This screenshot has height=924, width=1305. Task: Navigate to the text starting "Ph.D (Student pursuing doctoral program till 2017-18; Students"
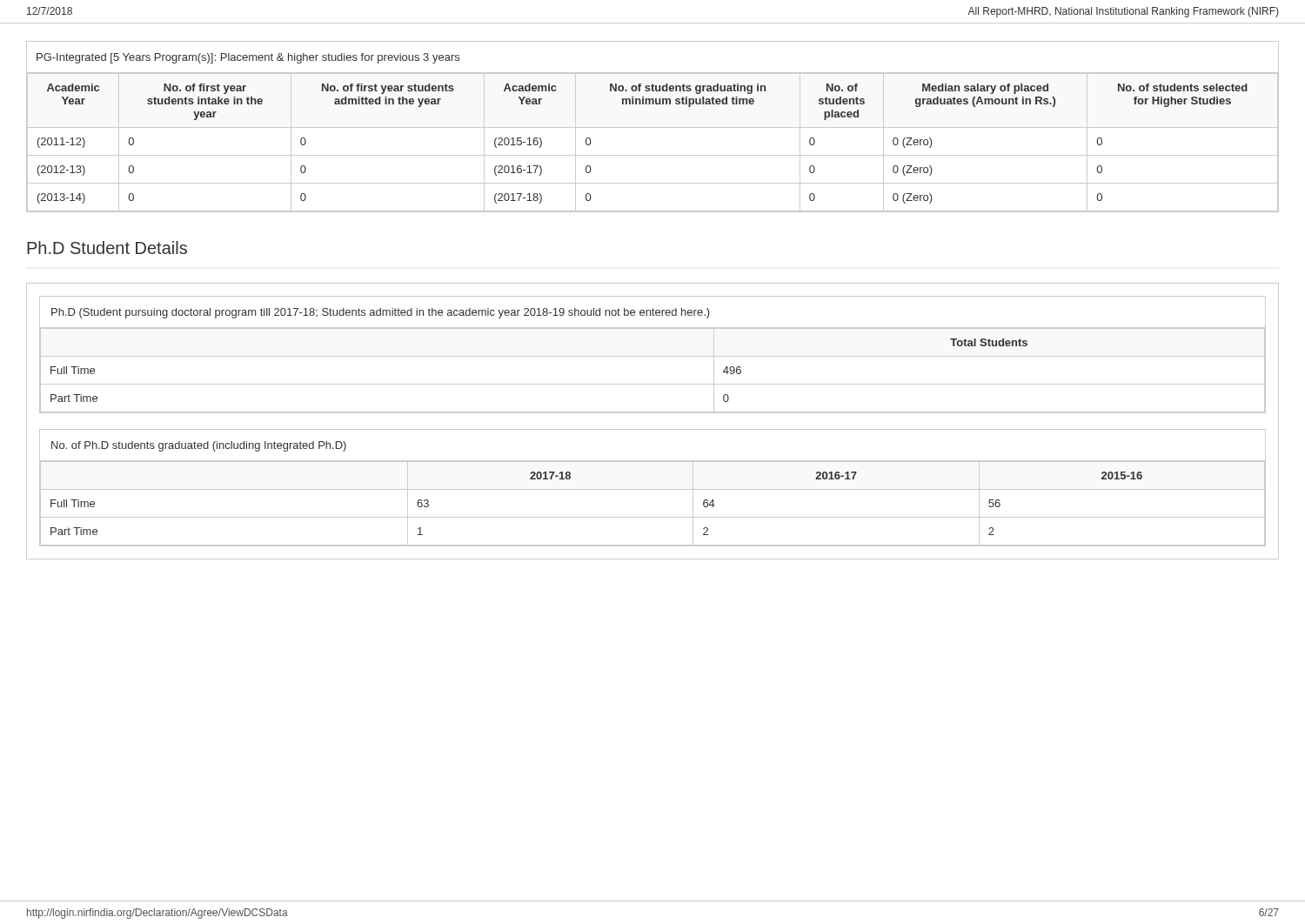380,312
